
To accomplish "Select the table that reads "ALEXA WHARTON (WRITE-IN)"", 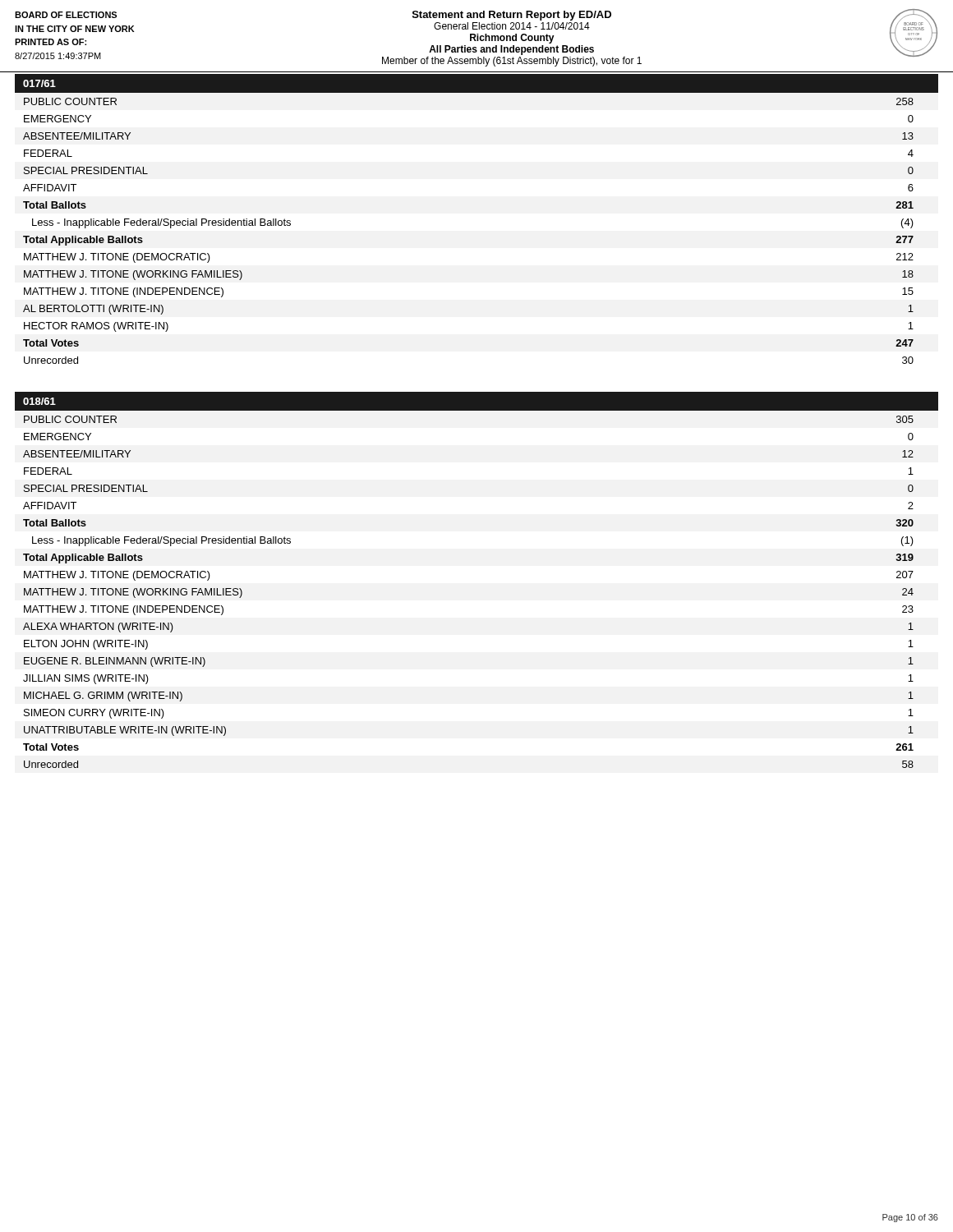I will point(476,592).
